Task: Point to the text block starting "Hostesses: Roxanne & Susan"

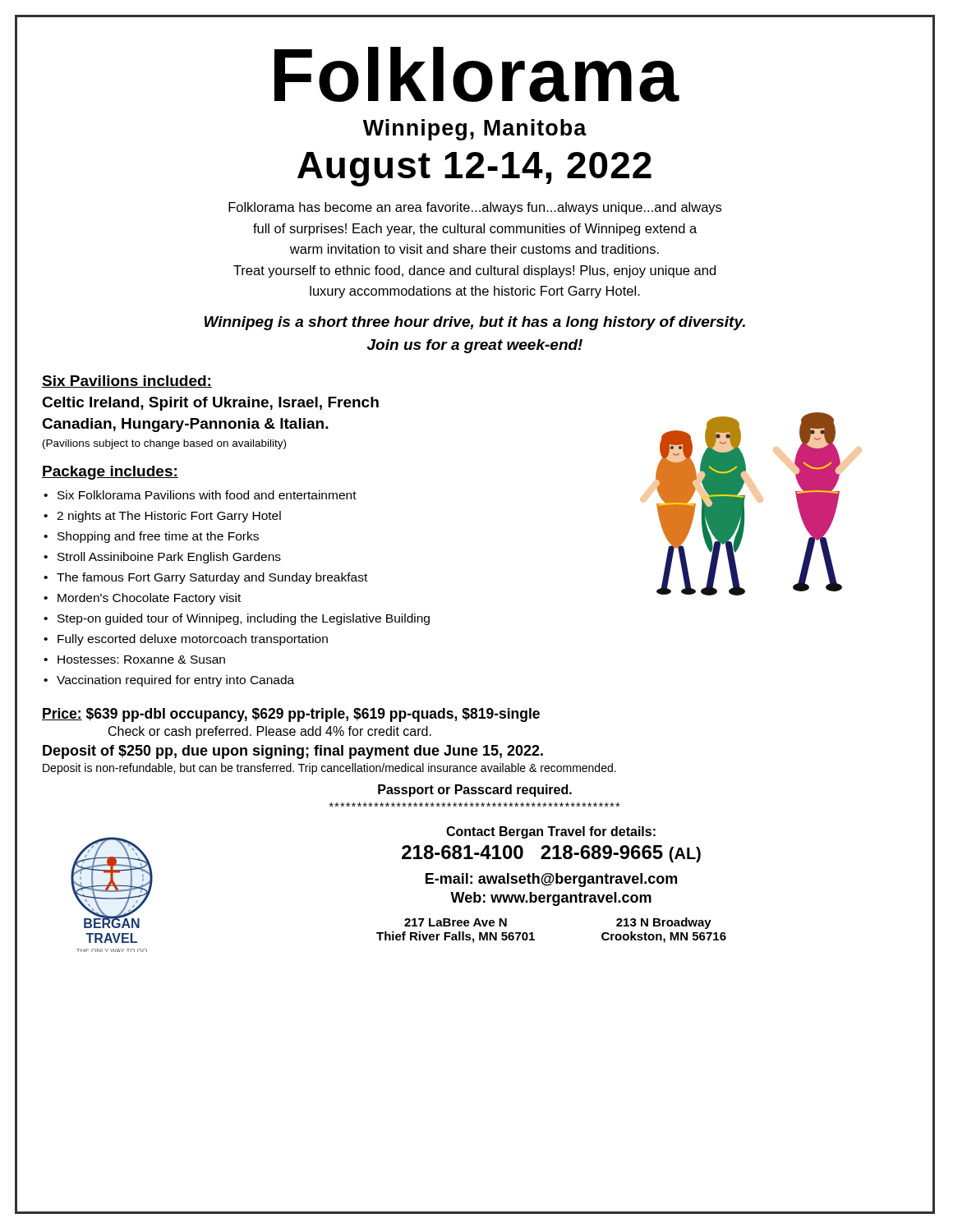Action: pyautogui.click(x=141, y=659)
